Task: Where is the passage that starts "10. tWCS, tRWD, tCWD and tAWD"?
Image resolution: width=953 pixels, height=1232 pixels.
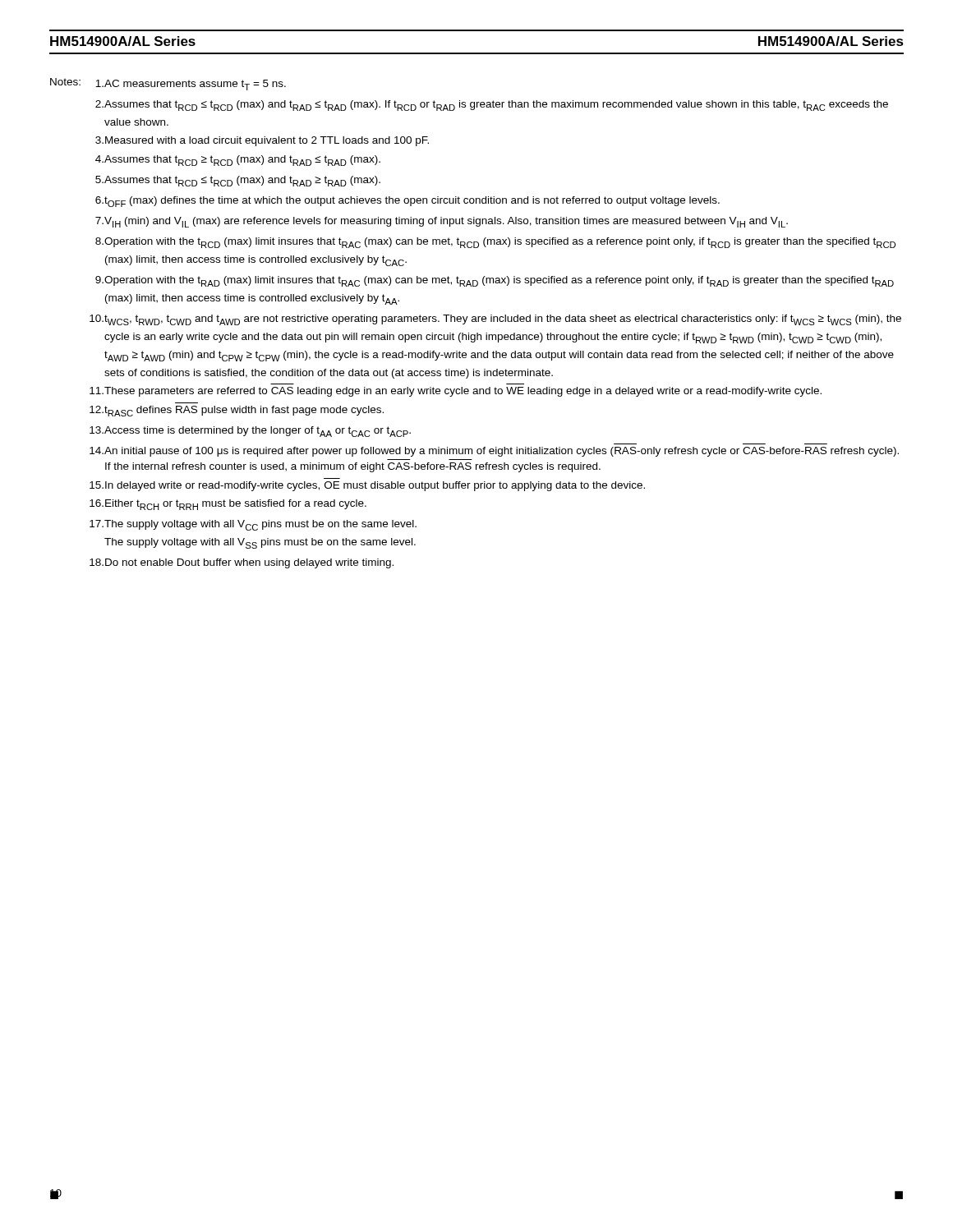Action: 493,345
